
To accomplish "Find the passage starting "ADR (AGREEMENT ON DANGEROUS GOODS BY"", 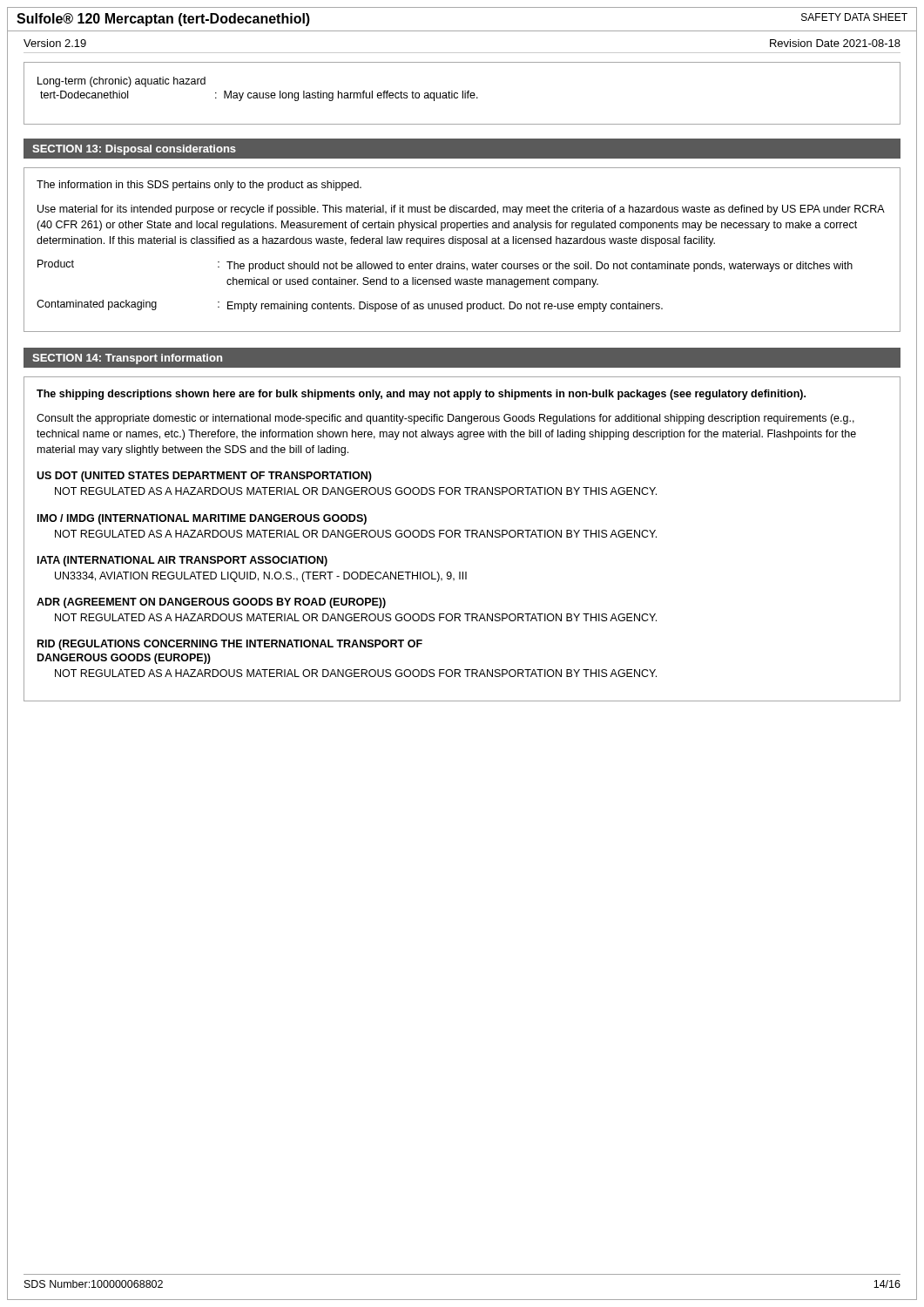I will 462,611.
